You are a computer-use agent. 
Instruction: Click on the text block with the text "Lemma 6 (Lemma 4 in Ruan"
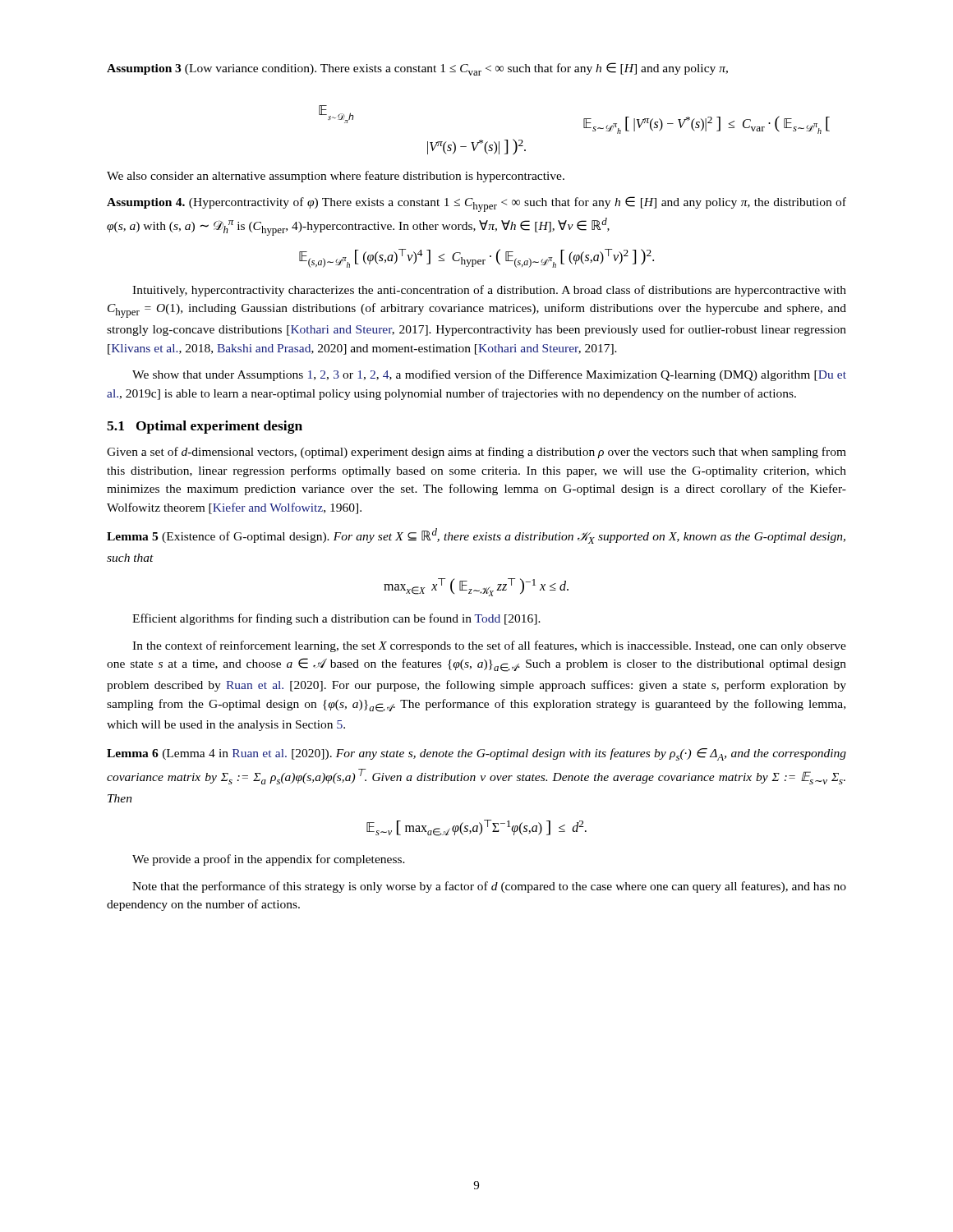[x=476, y=776]
